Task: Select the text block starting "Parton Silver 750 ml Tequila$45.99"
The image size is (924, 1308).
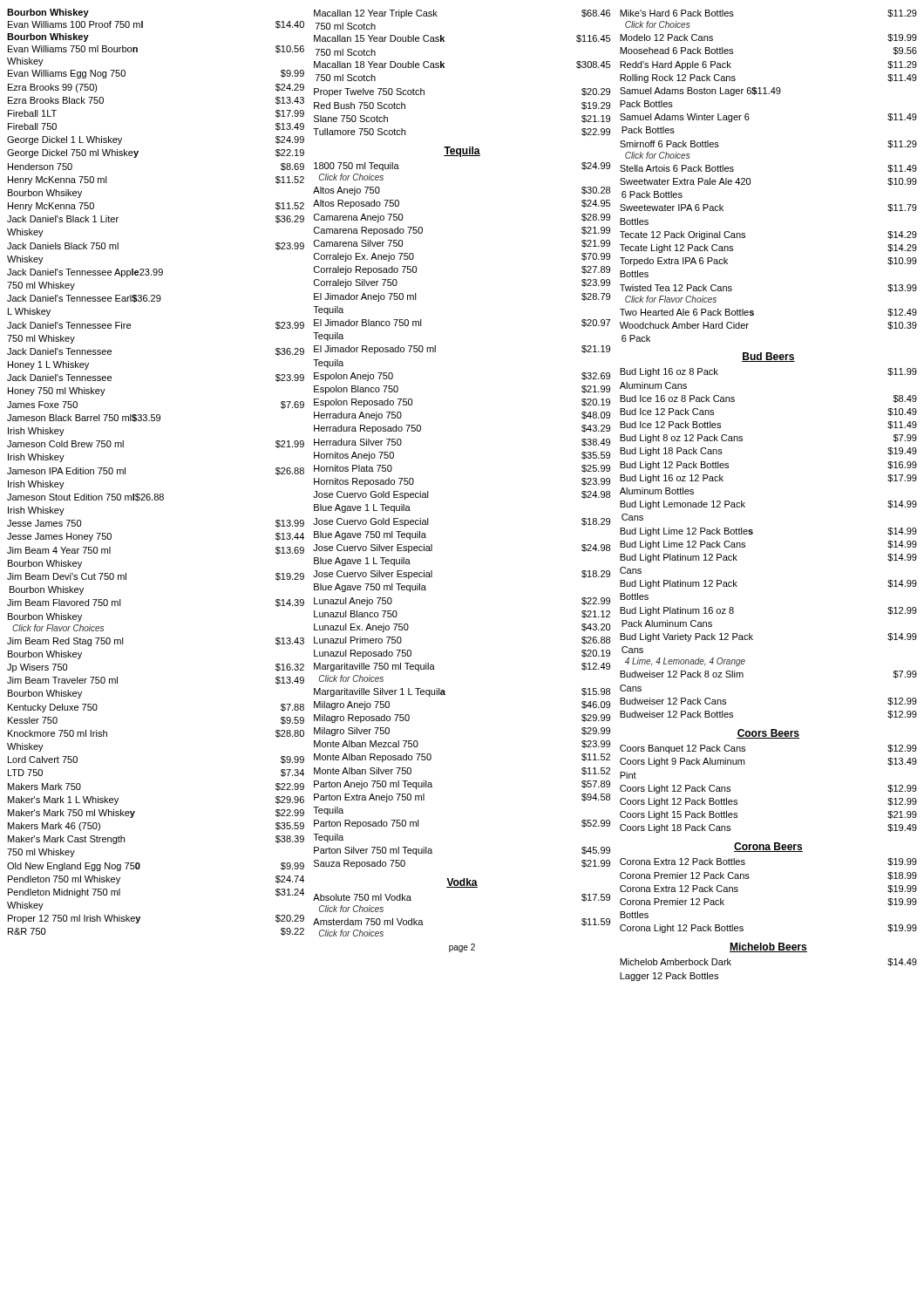Action: click(x=374, y=851)
